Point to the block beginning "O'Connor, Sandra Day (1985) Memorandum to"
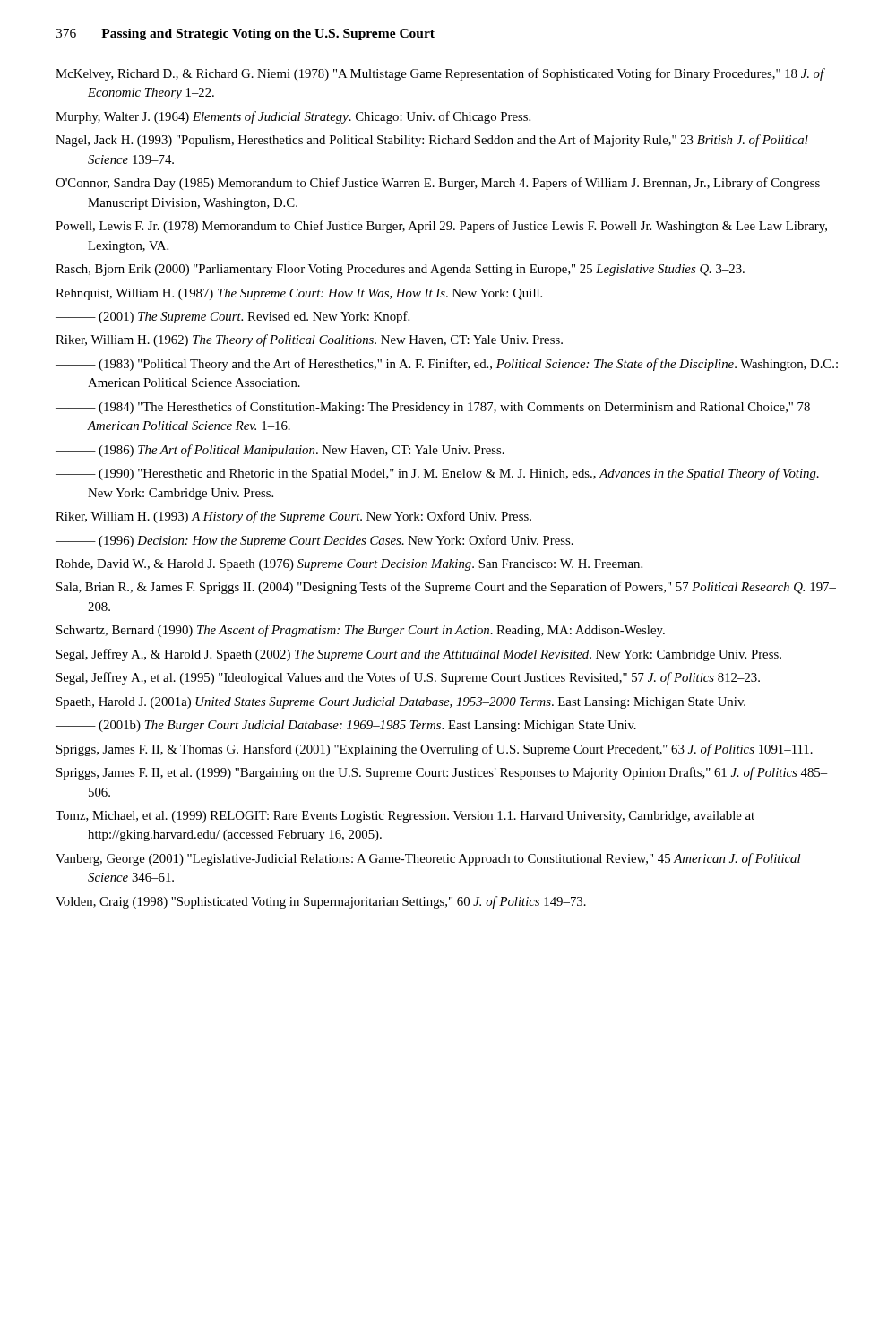Viewport: 896px width, 1344px height. (438, 193)
